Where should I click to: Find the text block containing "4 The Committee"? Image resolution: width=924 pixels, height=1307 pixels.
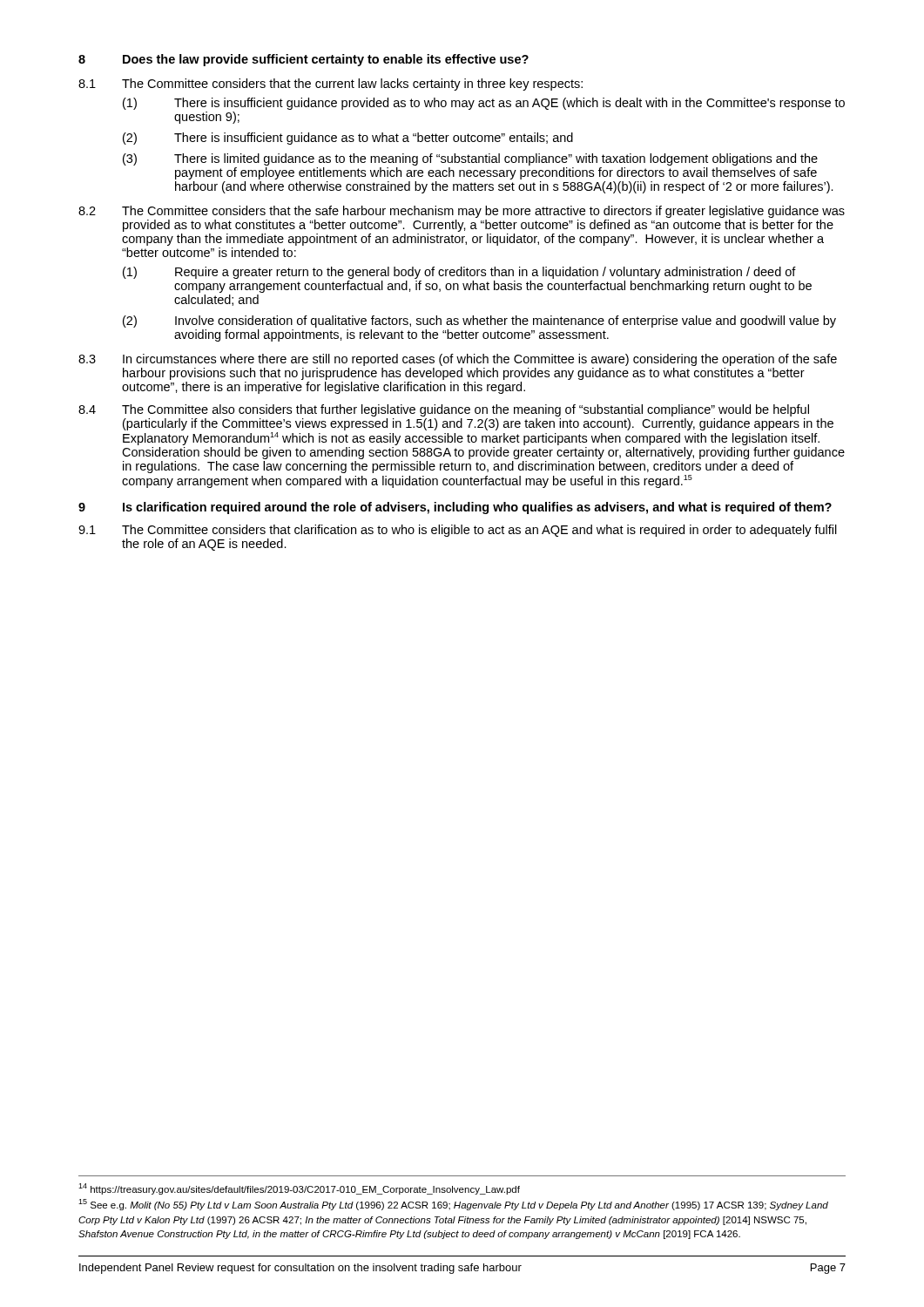point(462,445)
